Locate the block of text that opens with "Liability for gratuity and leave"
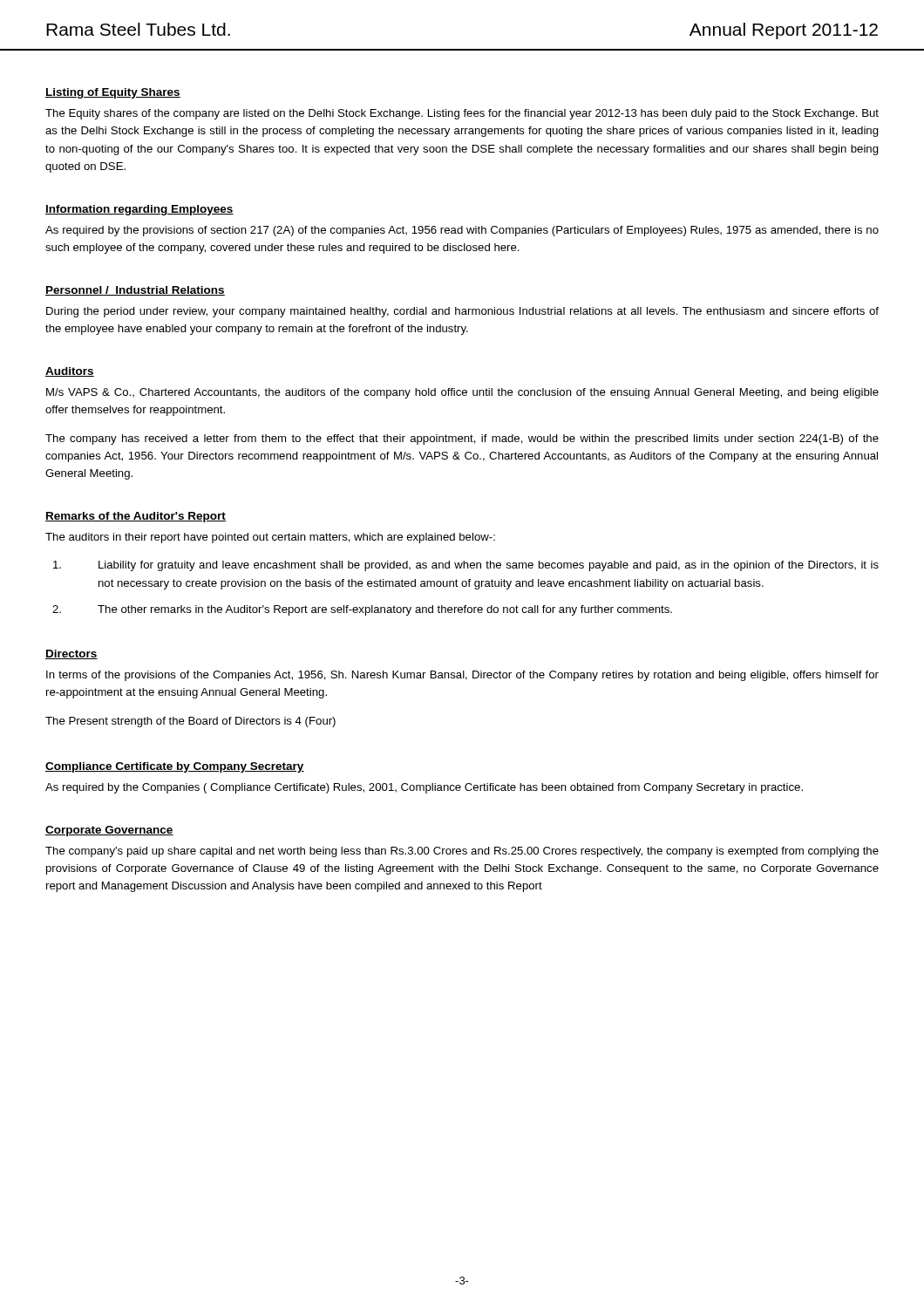Image resolution: width=924 pixels, height=1308 pixels. pos(462,574)
